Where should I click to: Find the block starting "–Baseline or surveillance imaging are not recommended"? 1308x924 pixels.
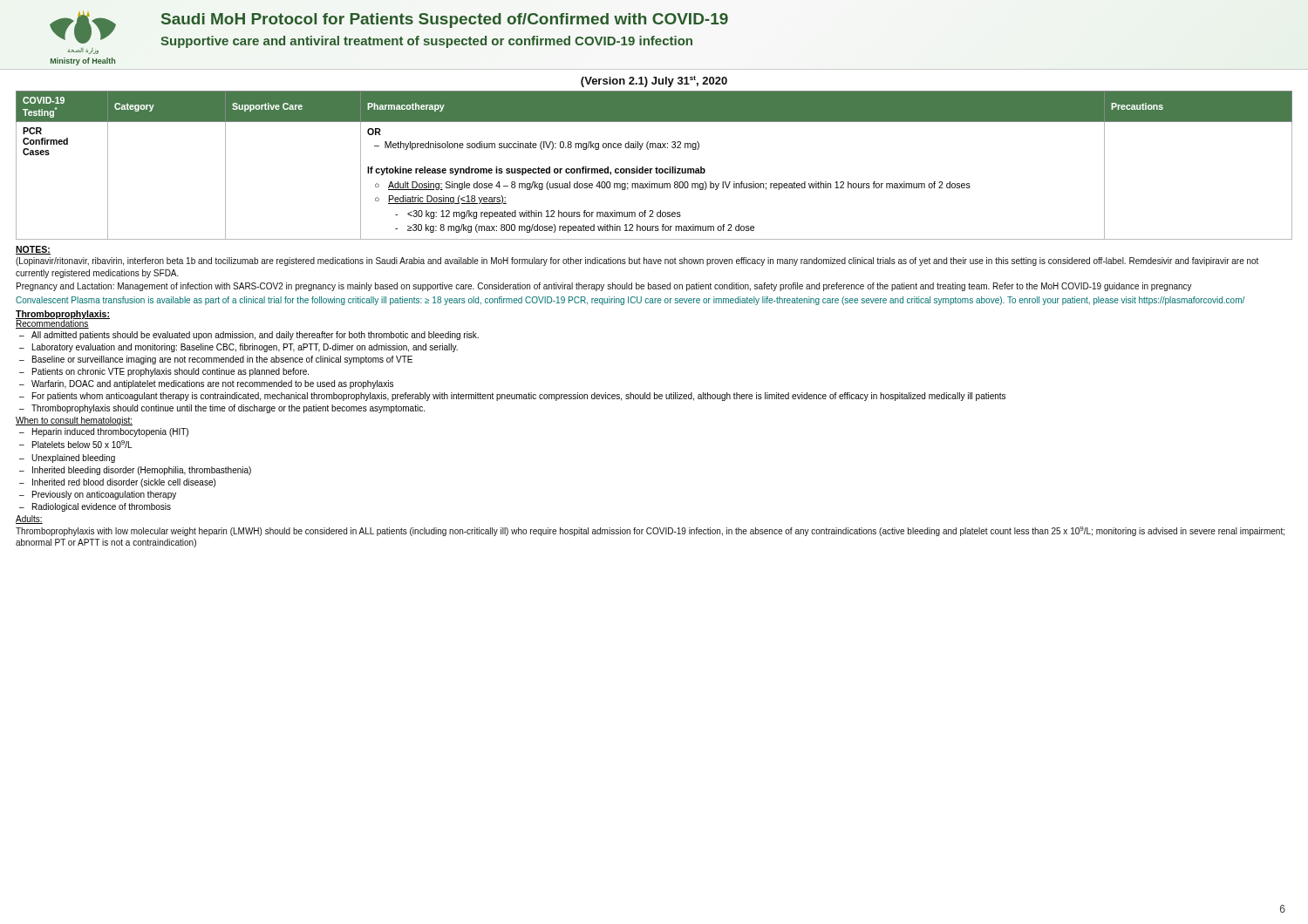[x=216, y=360]
